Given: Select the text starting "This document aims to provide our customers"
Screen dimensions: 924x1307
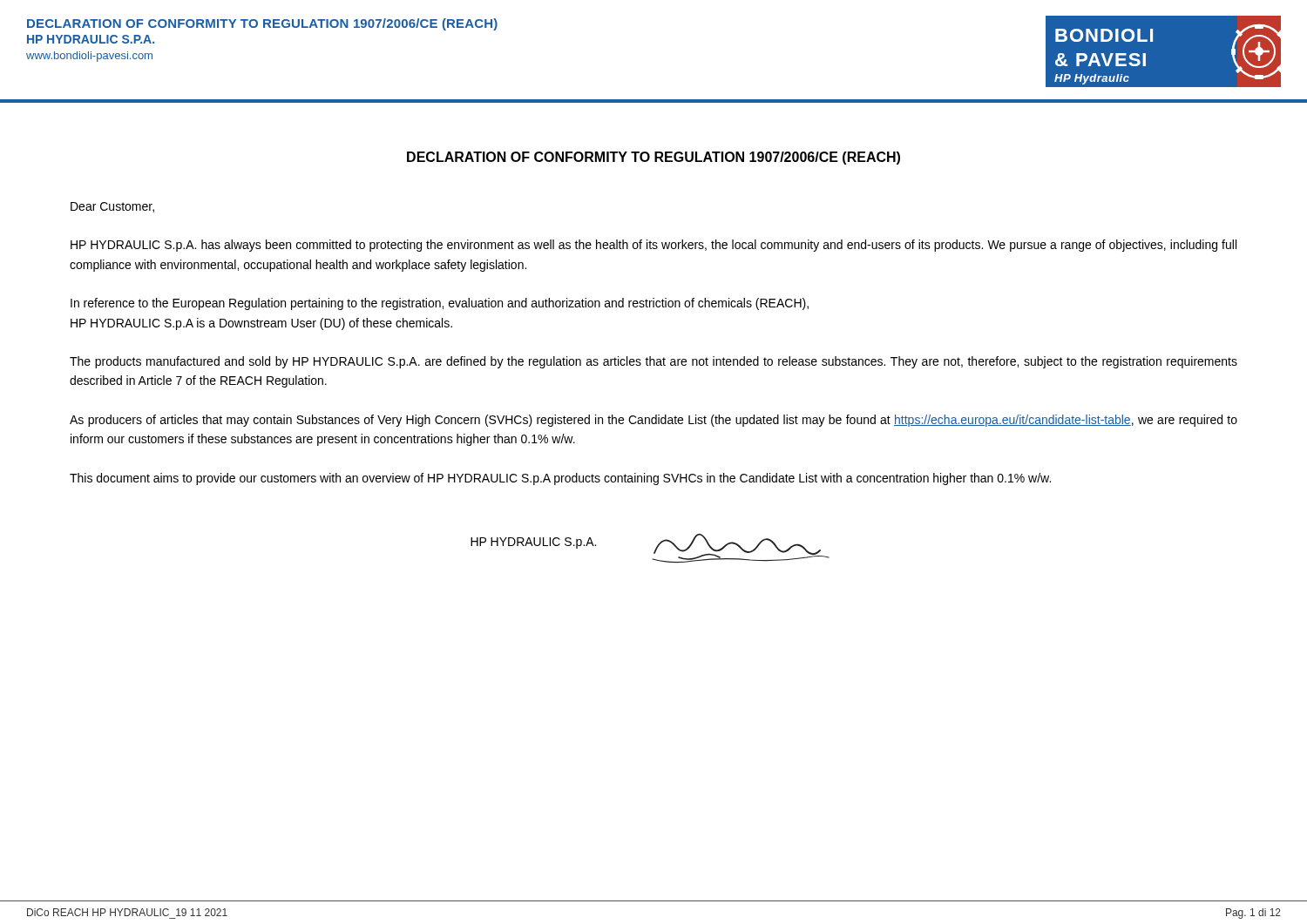Looking at the screenshot, I should [x=561, y=478].
